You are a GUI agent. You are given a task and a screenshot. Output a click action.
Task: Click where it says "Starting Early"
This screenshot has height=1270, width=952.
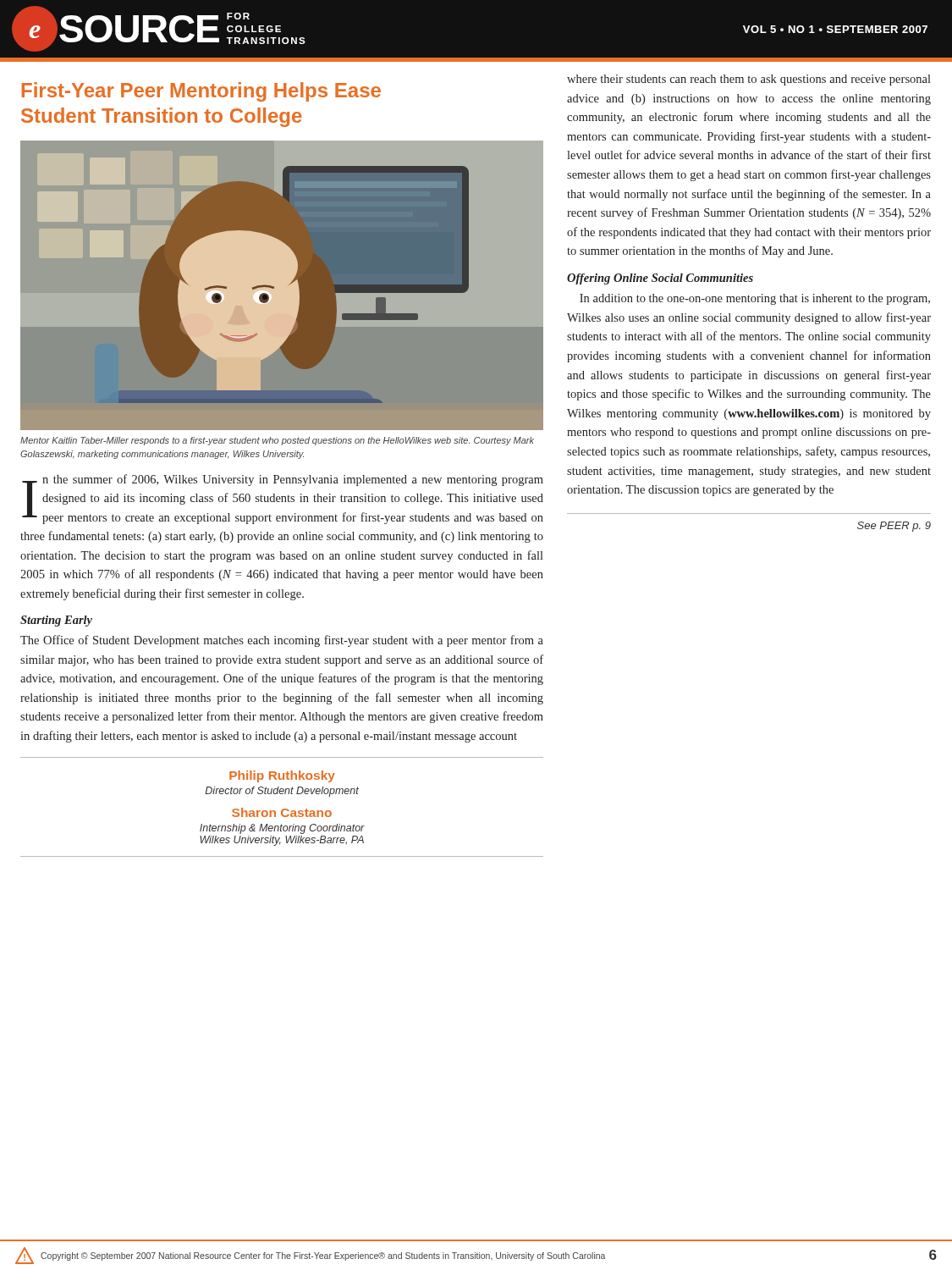coord(56,620)
